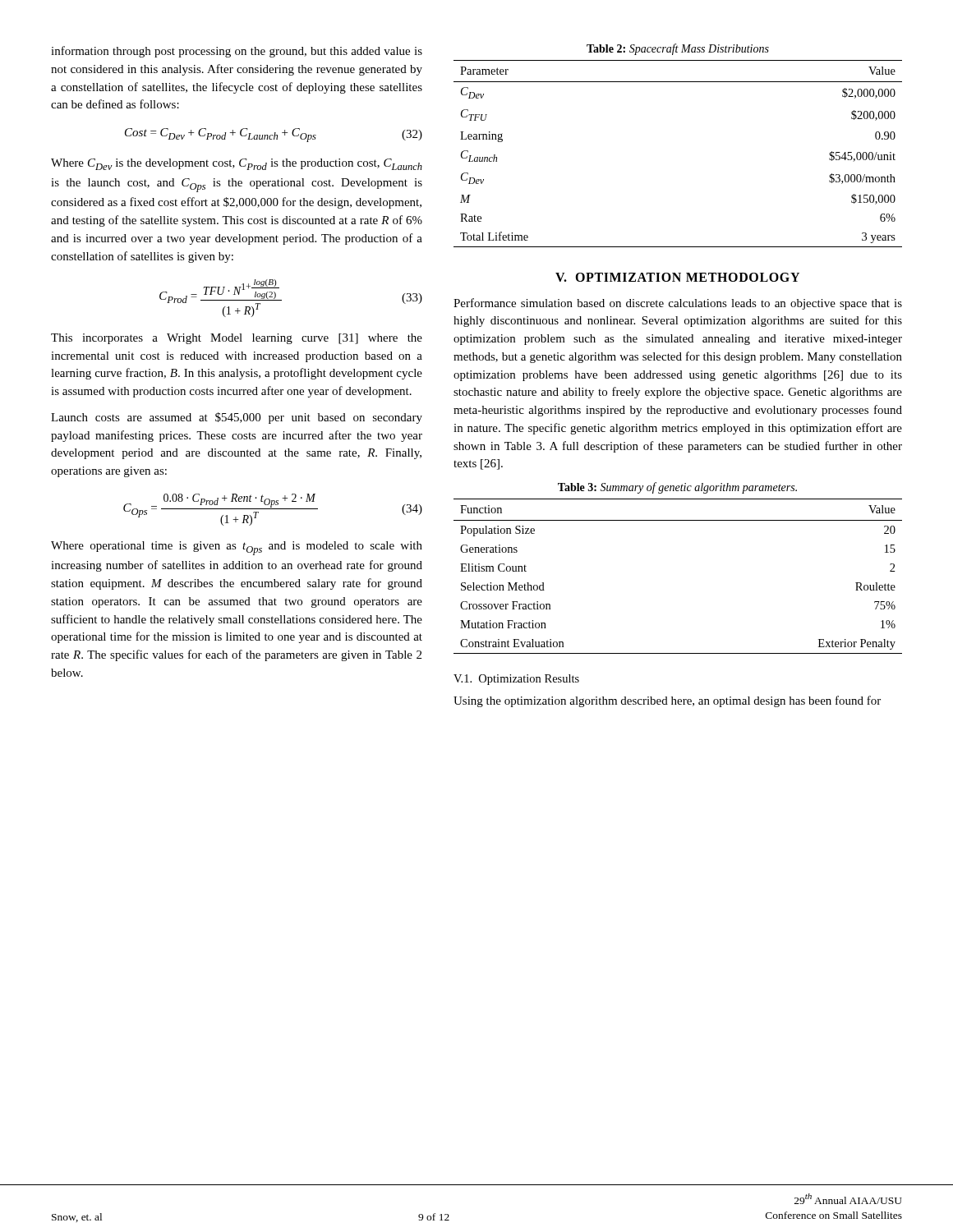Select the table that reads "Total Lifetime"

pos(678,153)
